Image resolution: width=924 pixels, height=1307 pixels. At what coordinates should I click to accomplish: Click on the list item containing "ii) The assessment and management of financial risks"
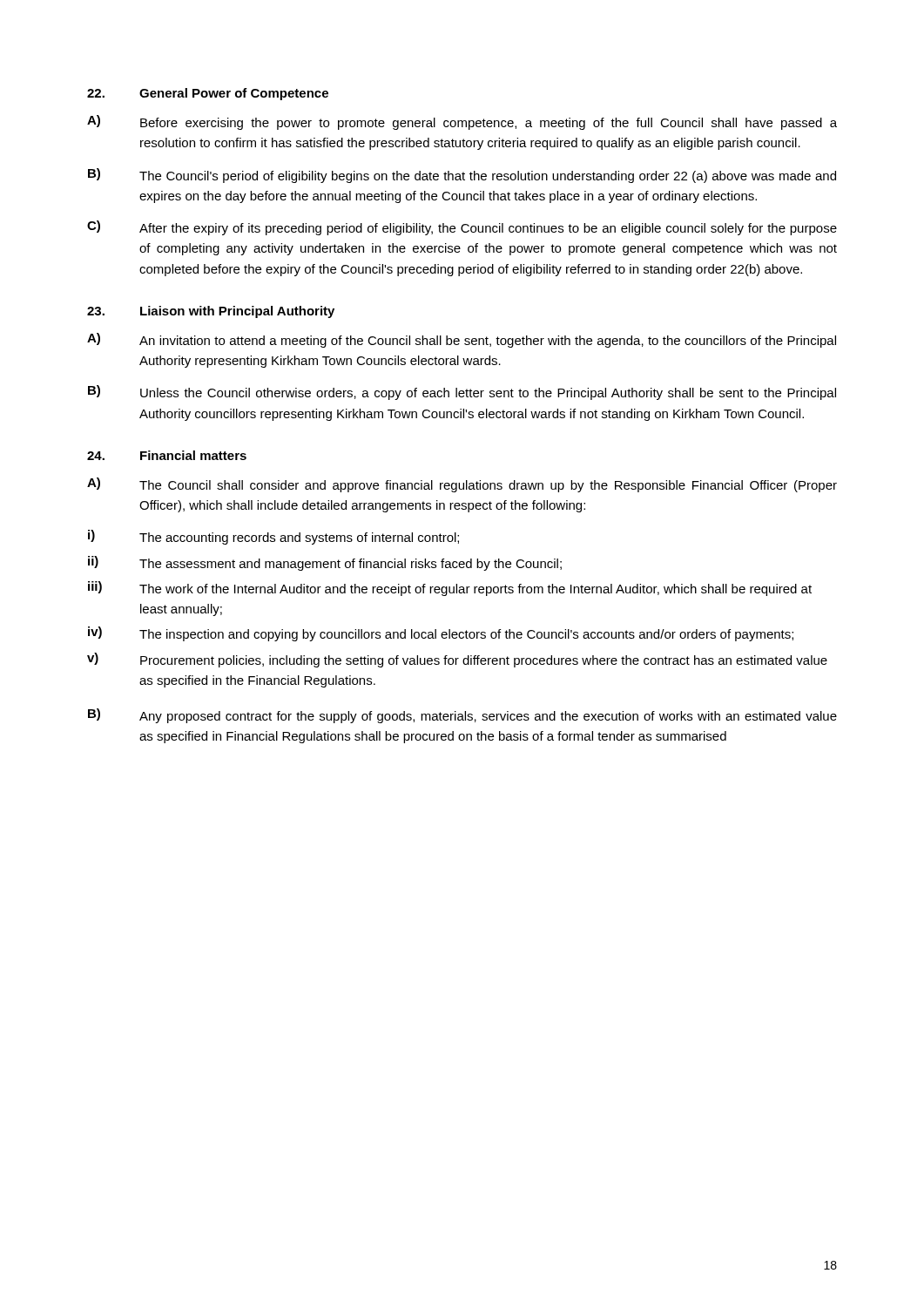462,563
